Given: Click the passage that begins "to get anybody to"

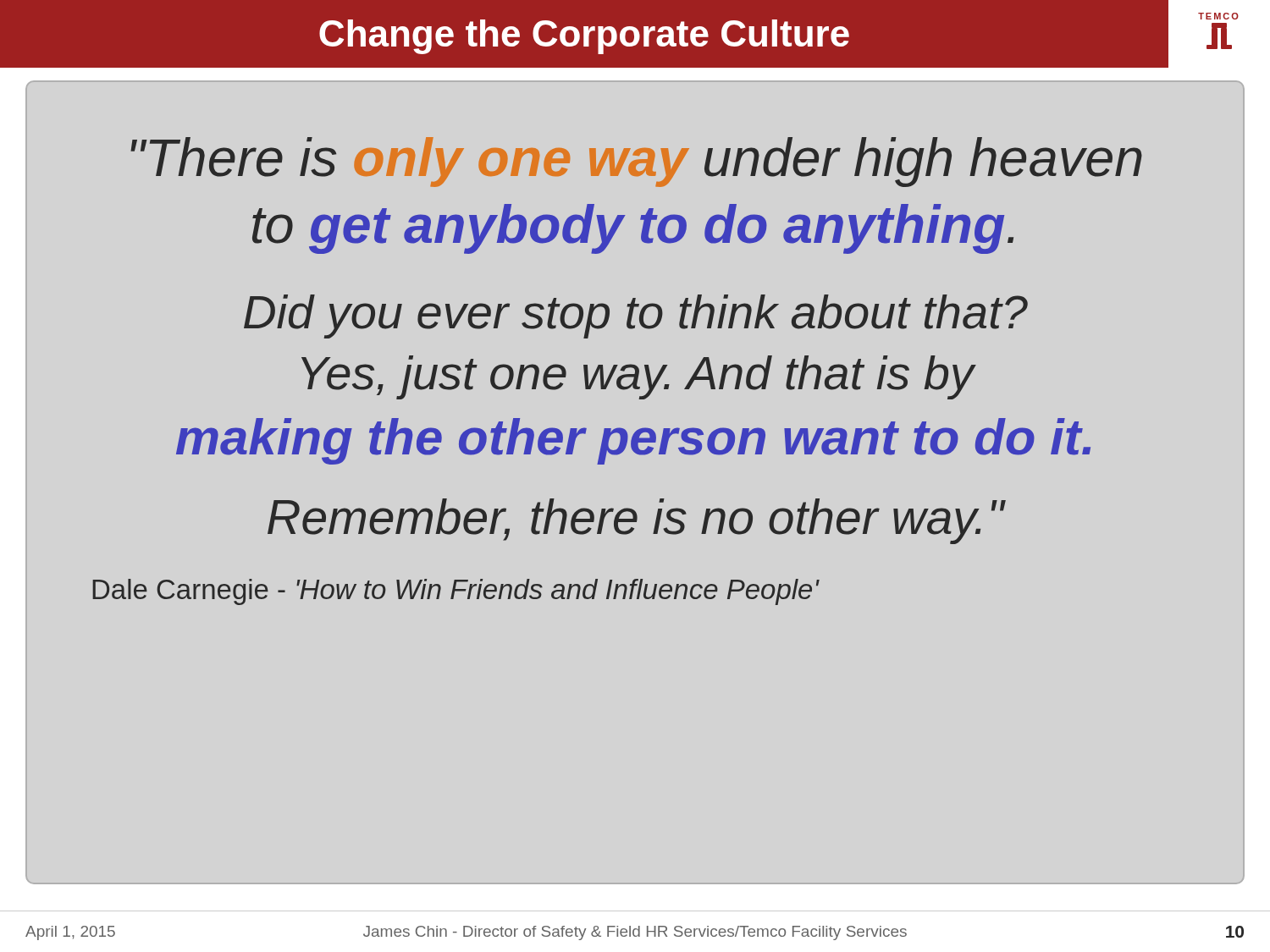Looking at the screenshot, I should 635,224.
